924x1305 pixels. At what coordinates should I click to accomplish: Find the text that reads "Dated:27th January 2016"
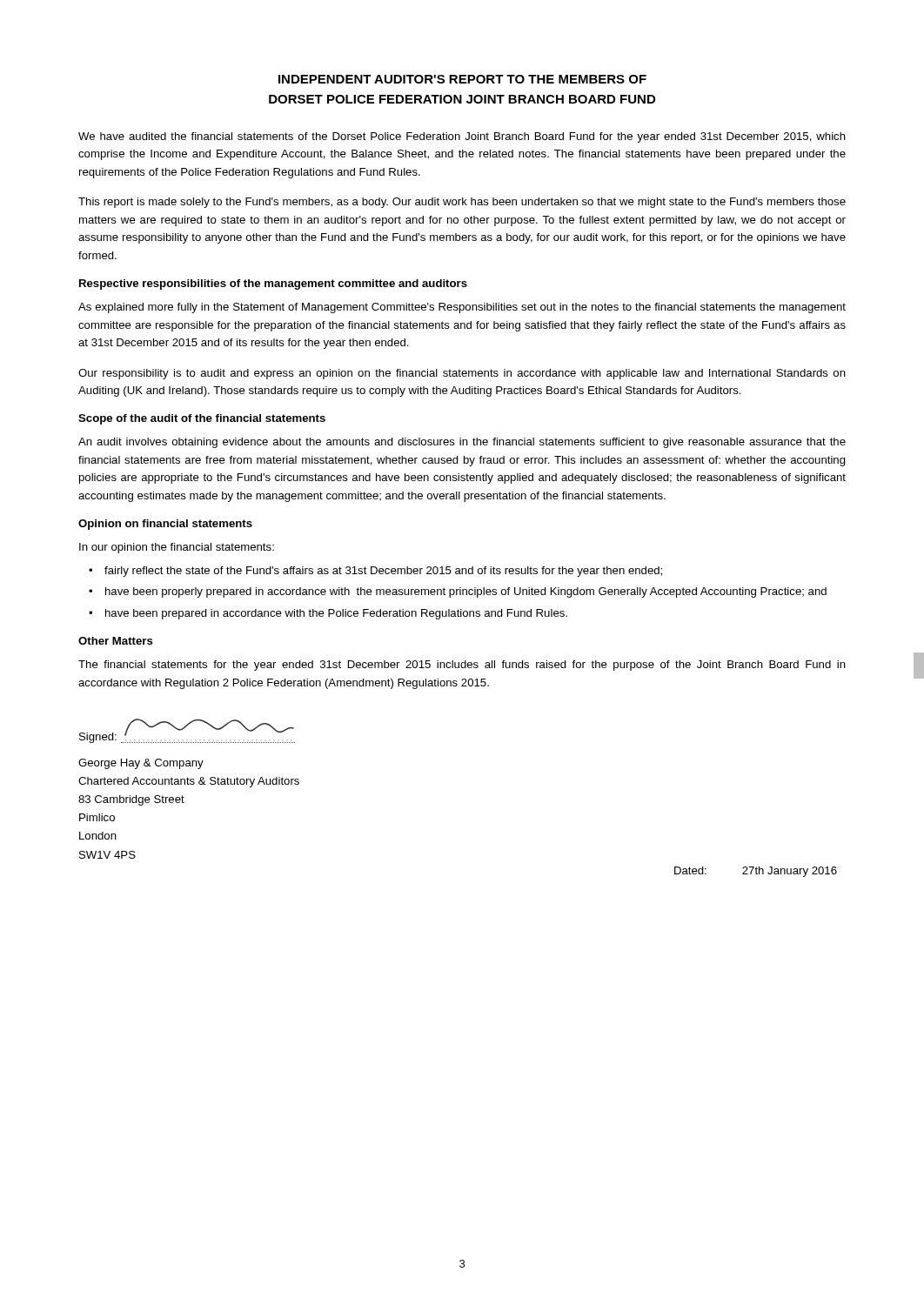coord(755,870)
